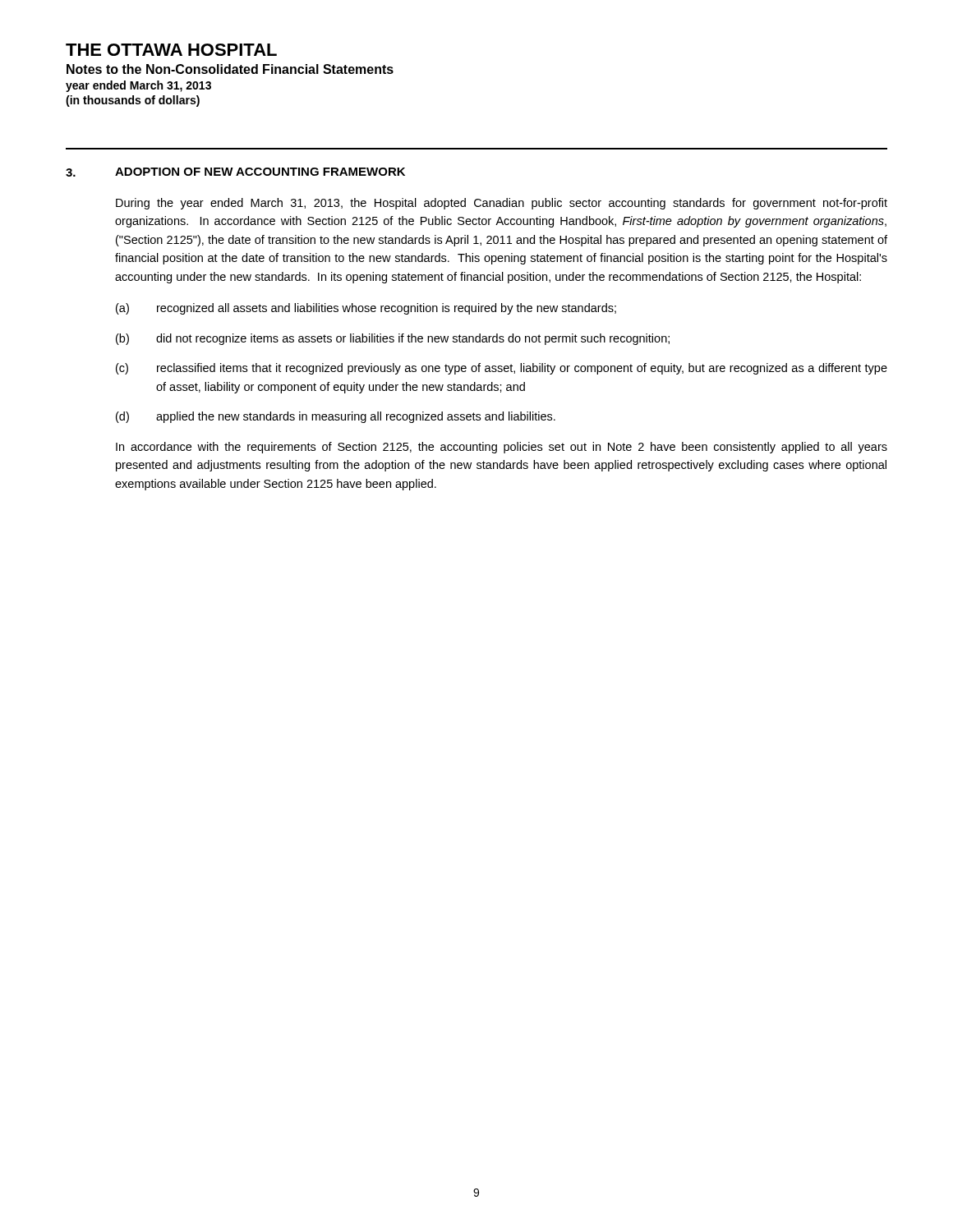Point to the block starting "In accordance with the requirements of Section 2125,"
953x1232 pixels.
(x=501, y=465)
